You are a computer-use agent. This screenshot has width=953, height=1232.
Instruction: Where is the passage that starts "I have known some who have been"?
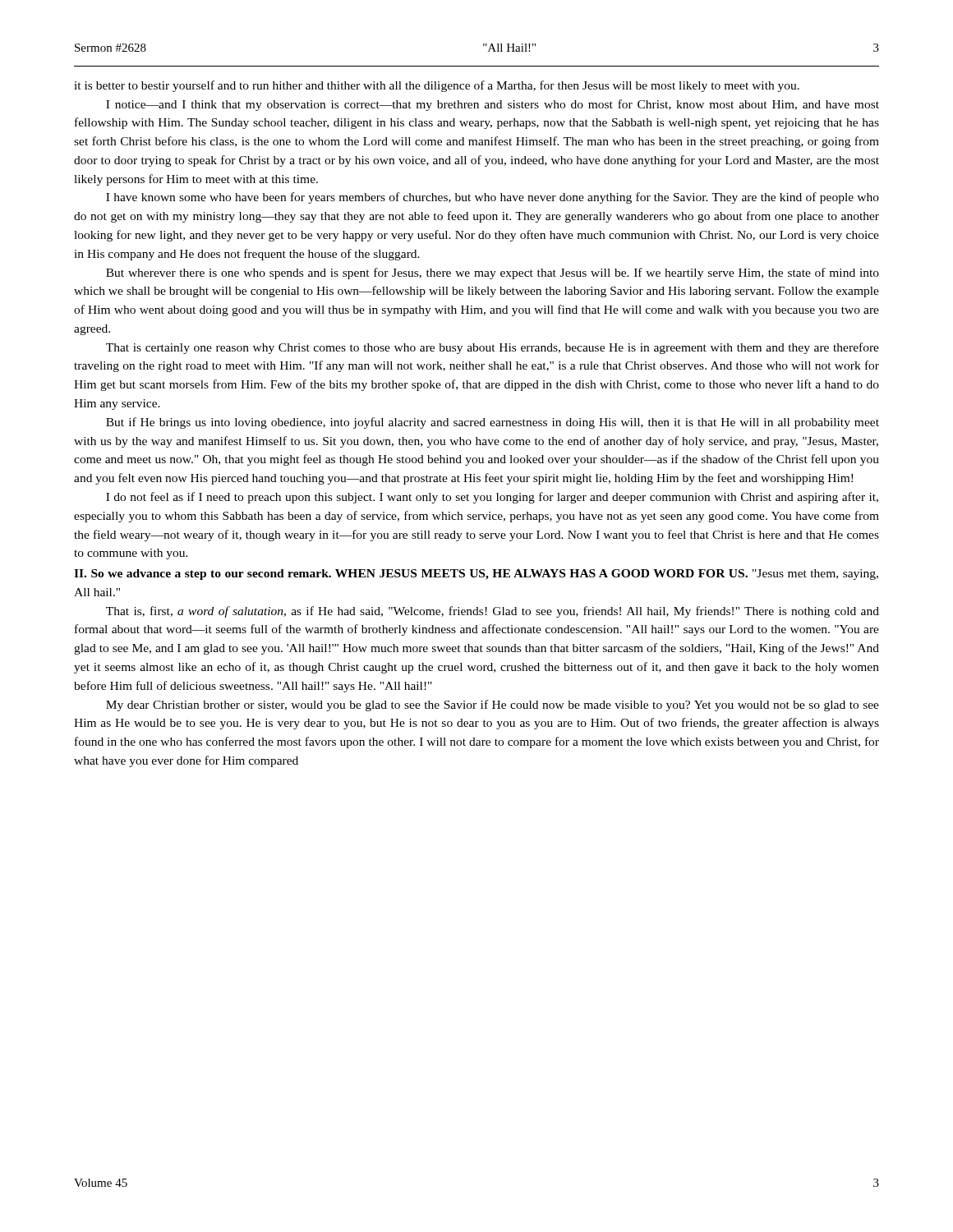[476, 225]
